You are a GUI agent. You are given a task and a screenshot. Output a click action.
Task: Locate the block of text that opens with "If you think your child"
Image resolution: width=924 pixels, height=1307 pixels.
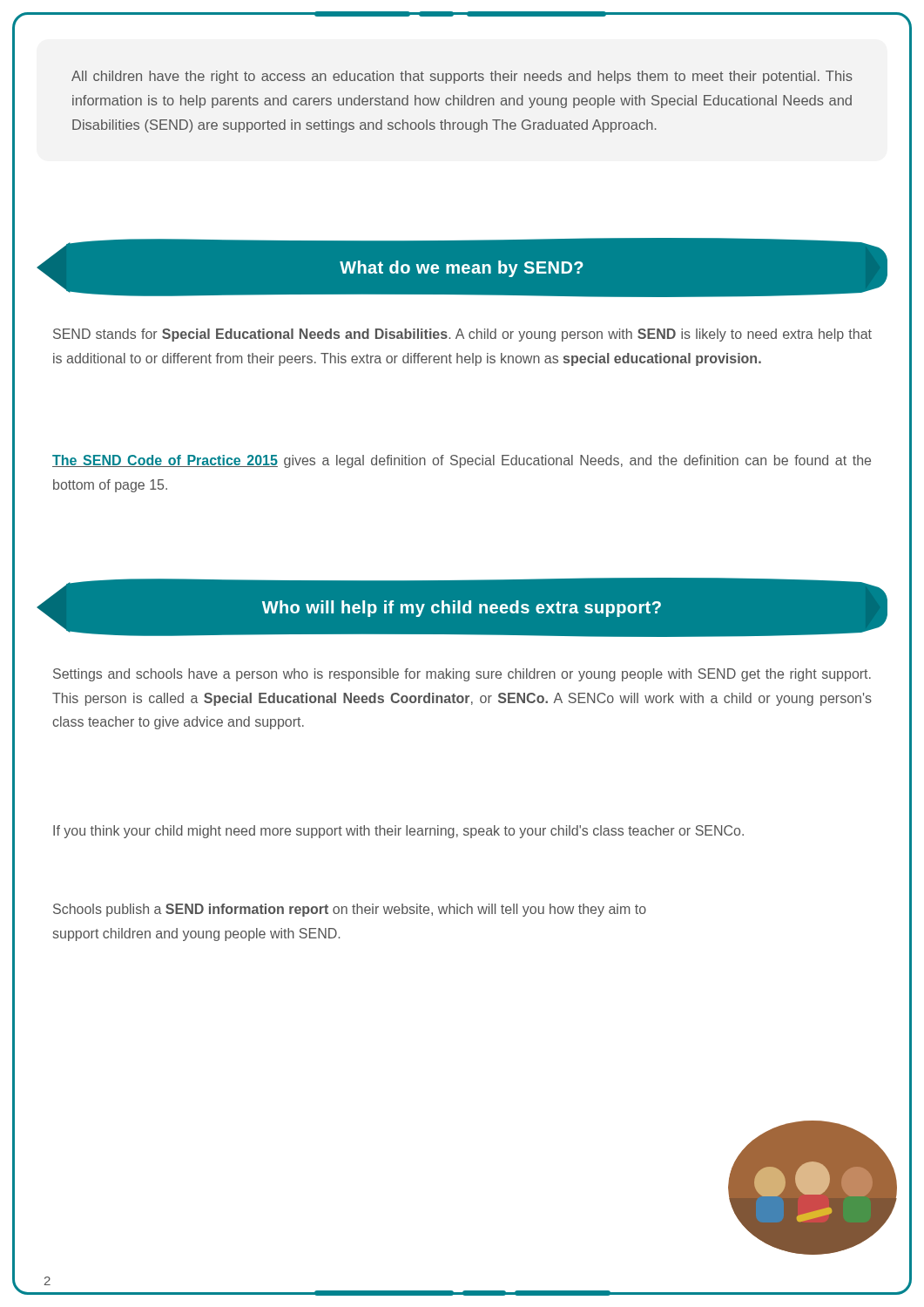pyautogui.click(x=462, y=831)
